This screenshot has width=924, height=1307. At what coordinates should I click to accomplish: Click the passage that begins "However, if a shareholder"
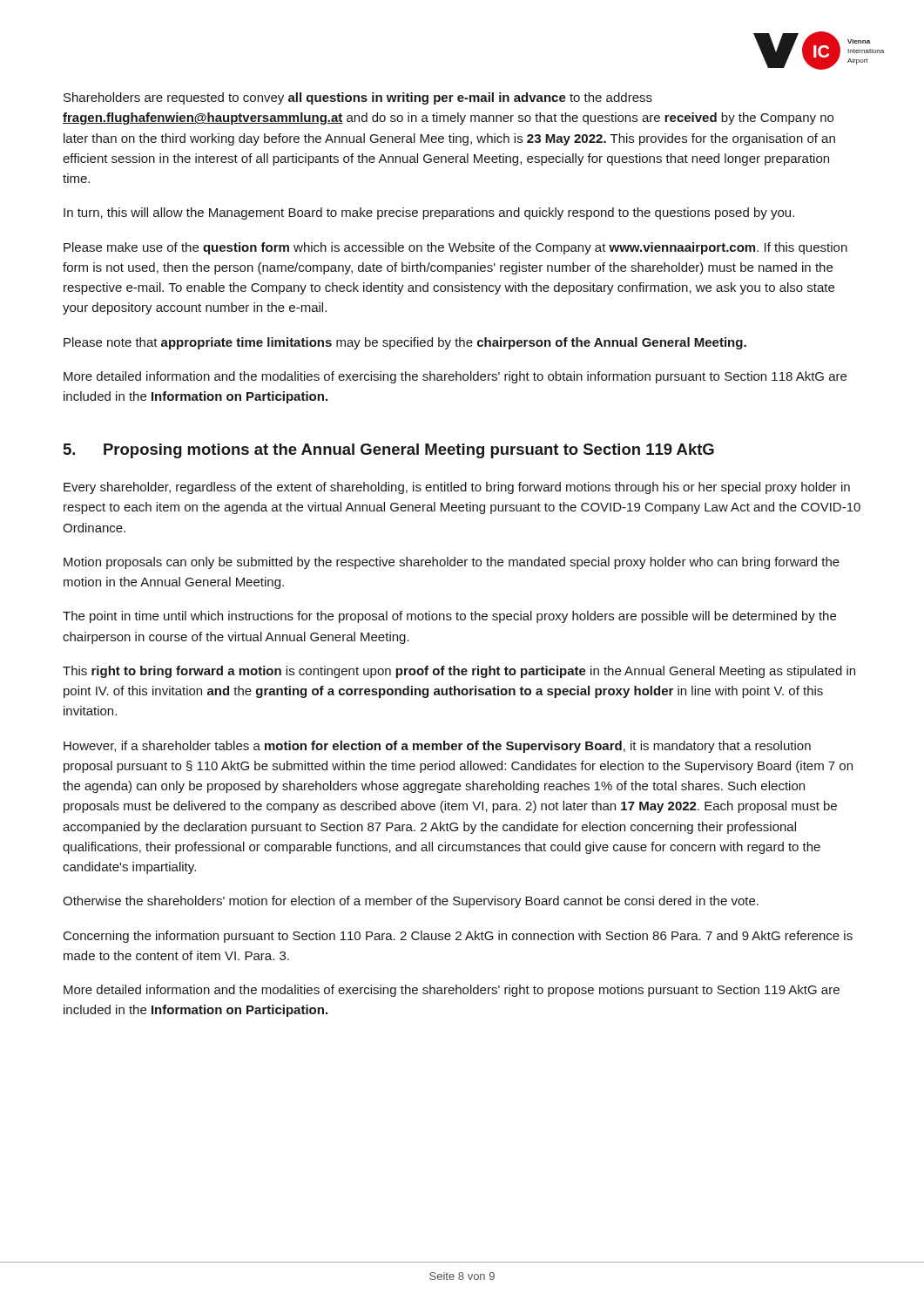tap(458, 806)
